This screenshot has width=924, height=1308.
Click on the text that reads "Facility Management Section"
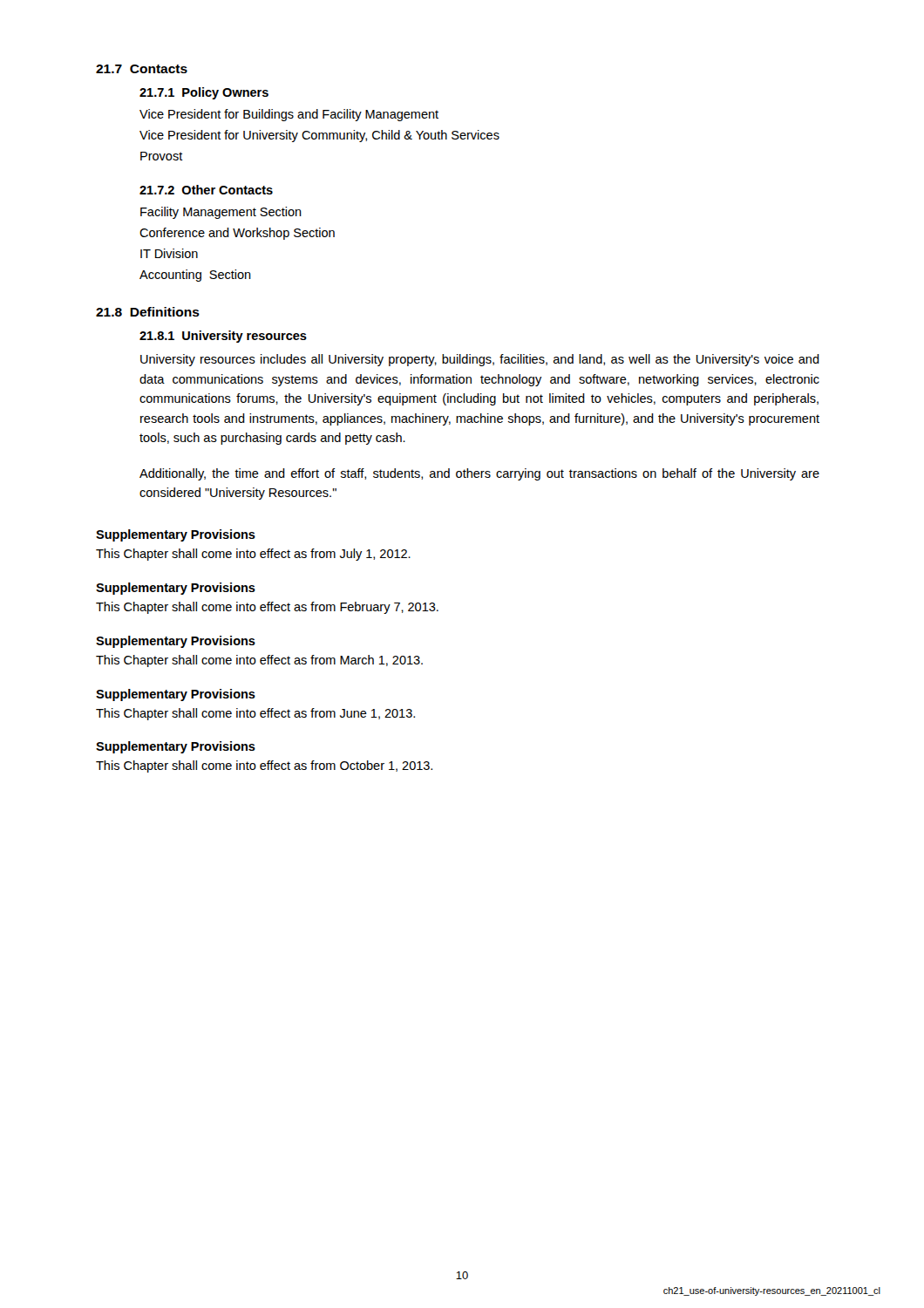click(x=221, y=212)
